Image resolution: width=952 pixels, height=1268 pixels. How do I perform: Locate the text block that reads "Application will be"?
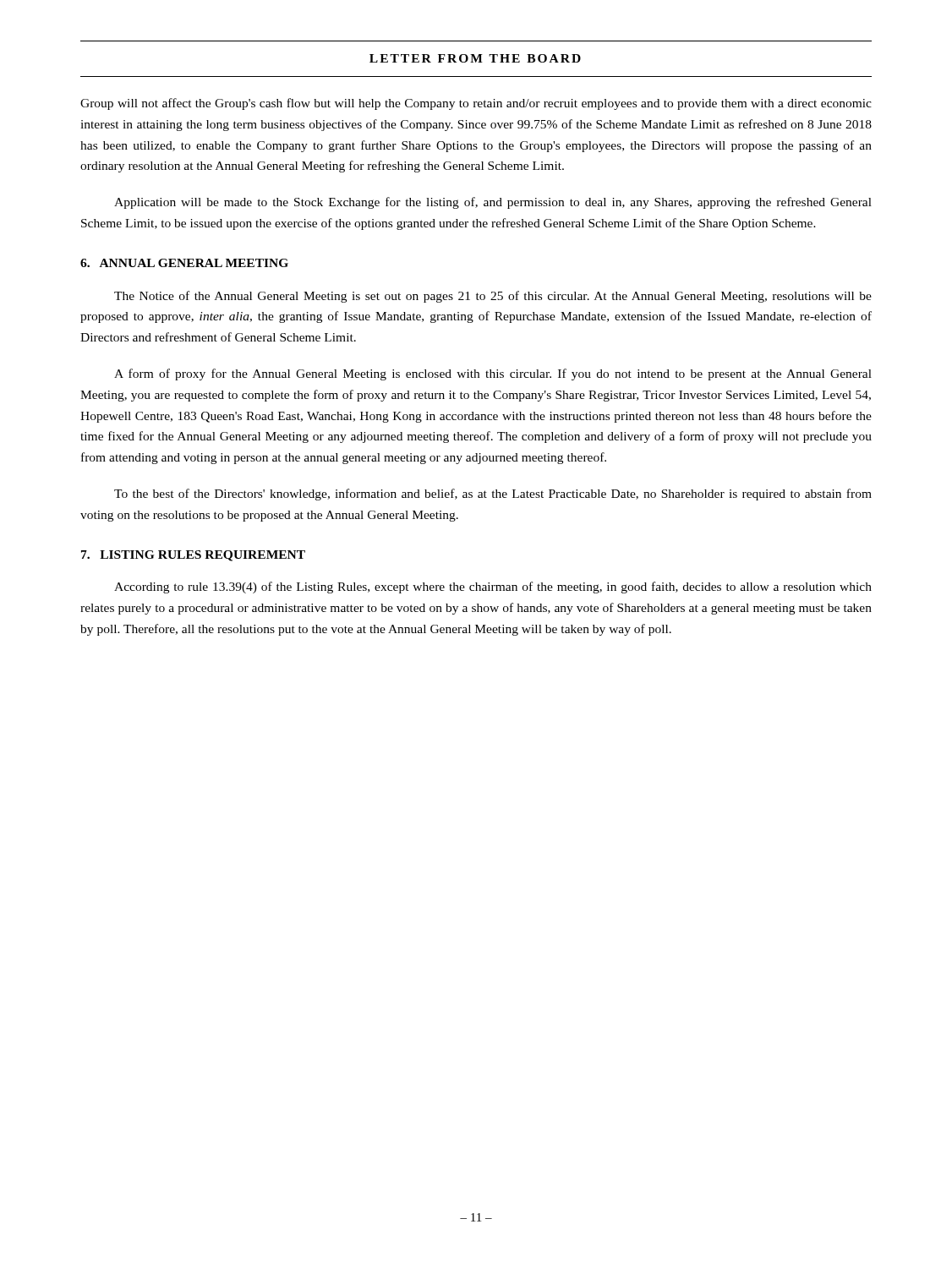476,212
